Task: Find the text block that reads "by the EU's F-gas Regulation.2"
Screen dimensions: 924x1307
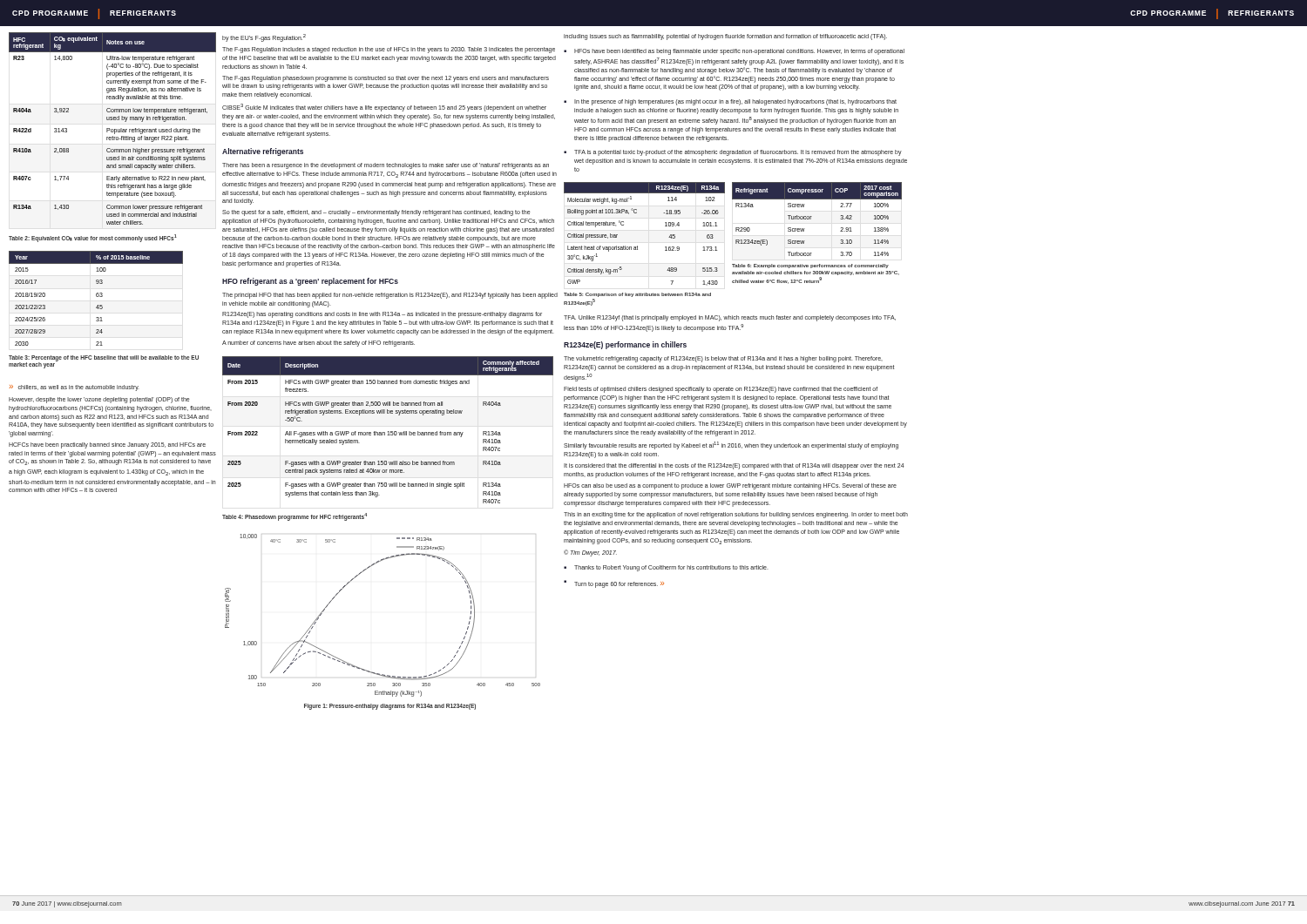Action: point(390,85)
